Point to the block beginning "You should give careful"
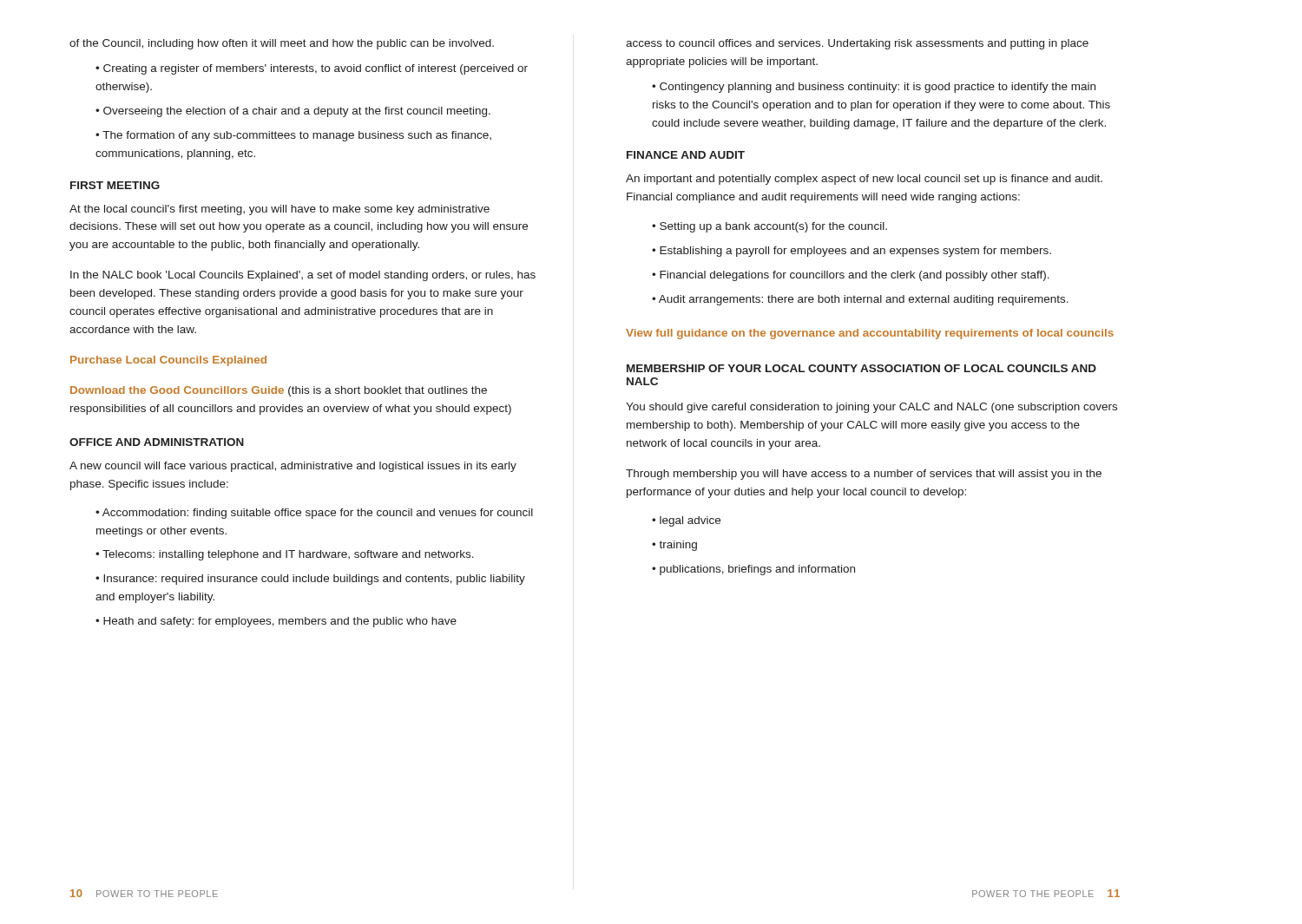This screenshot has height=924, width=1302. [x=872, y=425]
